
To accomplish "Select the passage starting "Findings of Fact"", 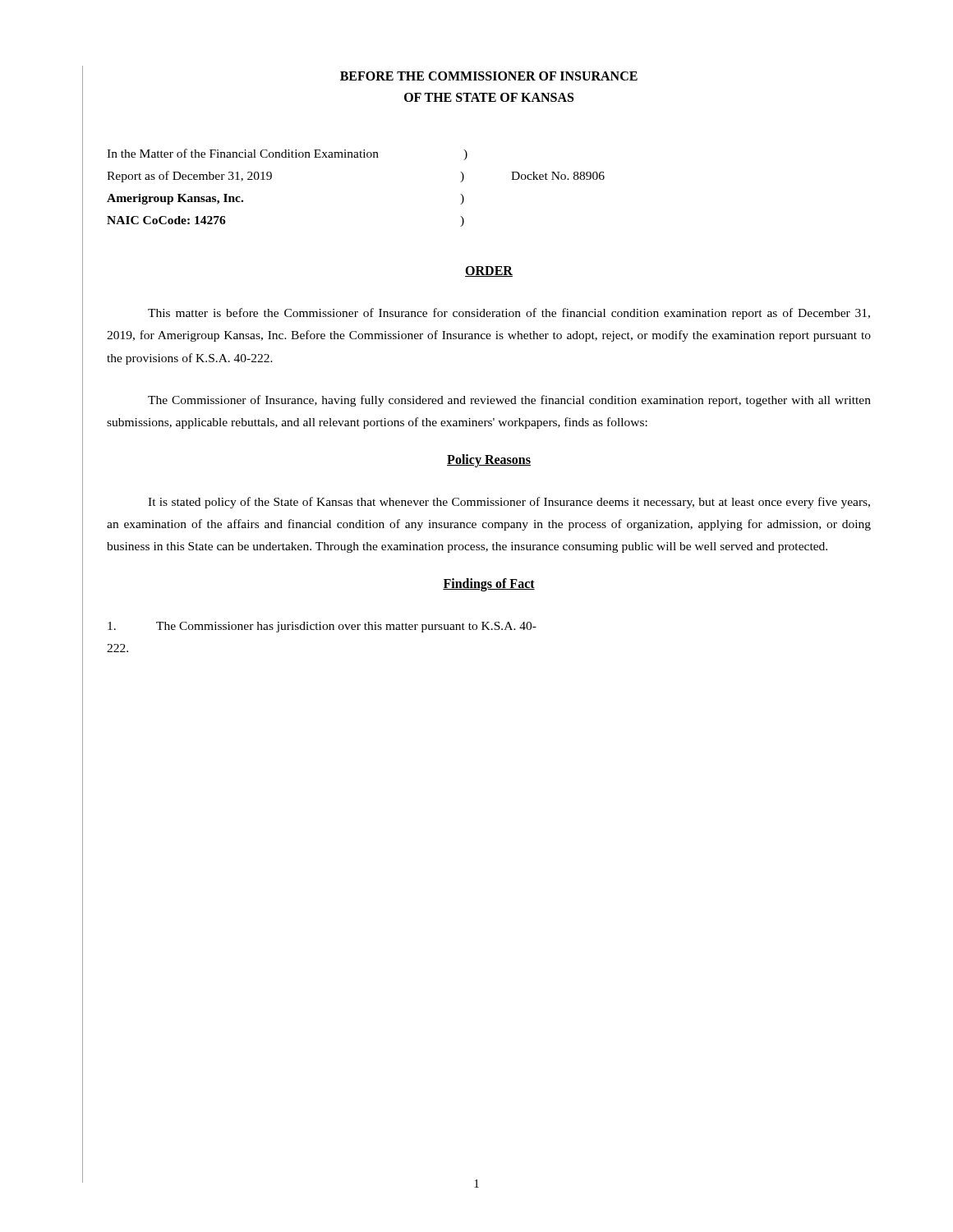I will 489,584.
